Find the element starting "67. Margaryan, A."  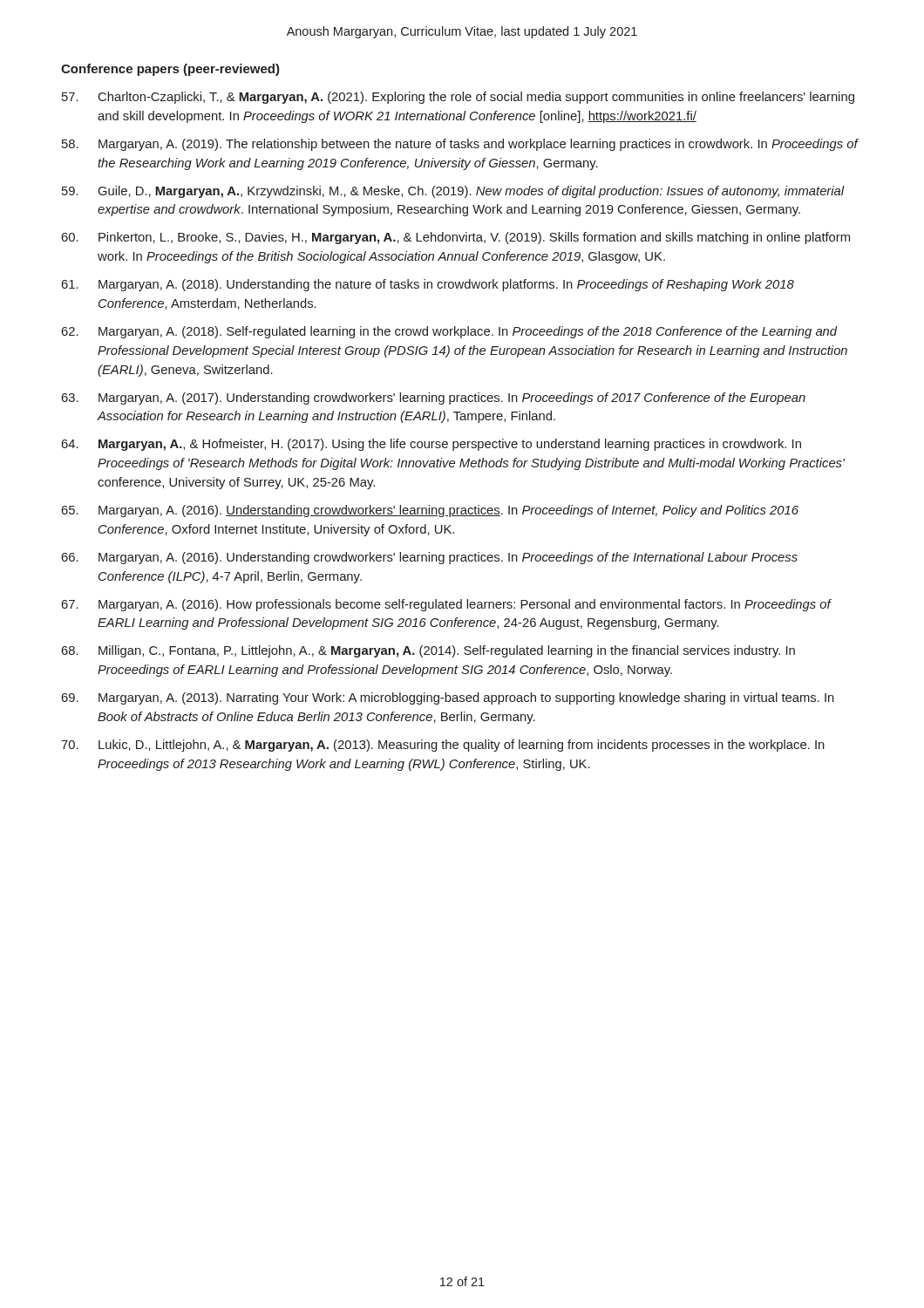point(462,614)
